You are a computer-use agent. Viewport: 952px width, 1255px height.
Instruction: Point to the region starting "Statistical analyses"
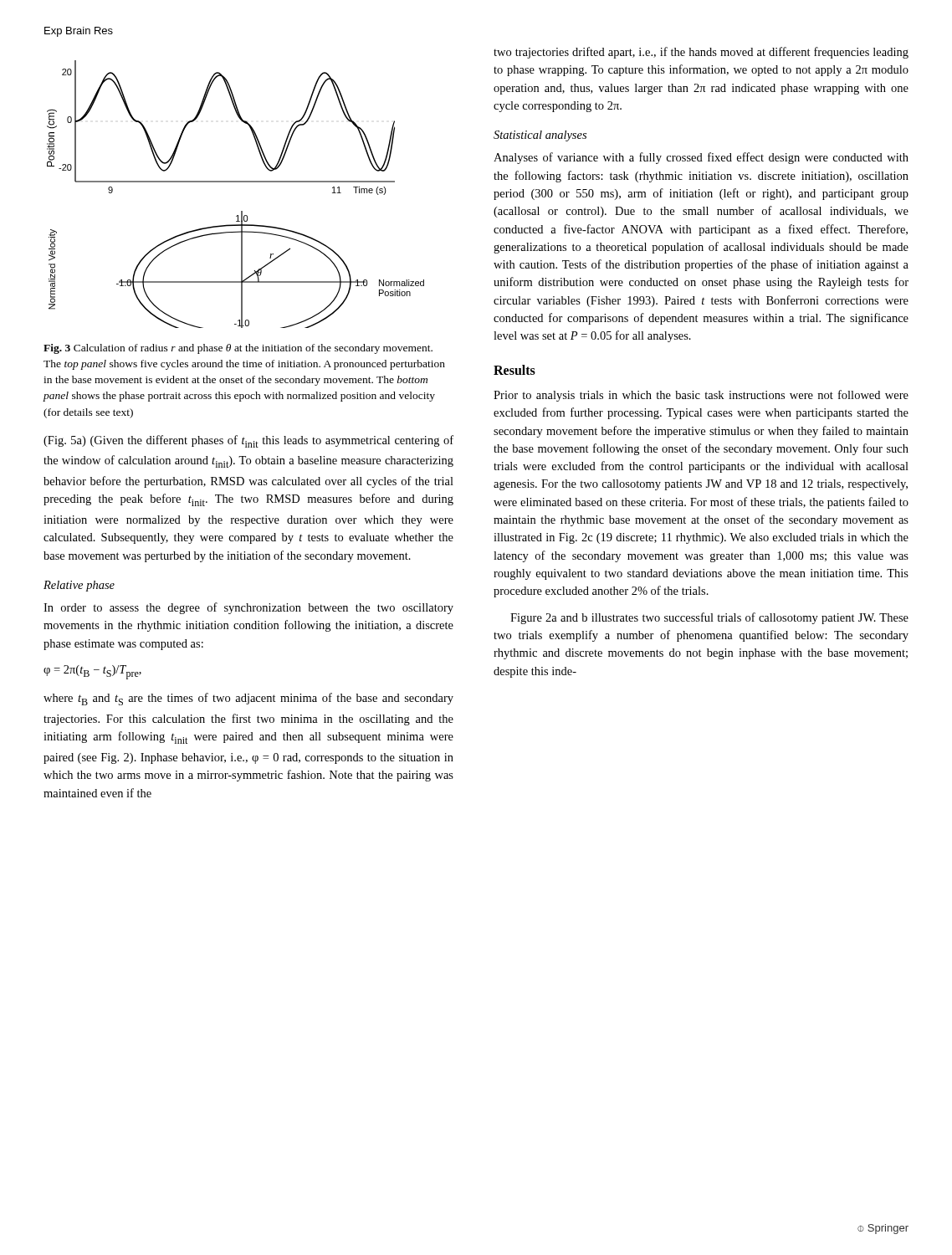[x=540, y=135]
